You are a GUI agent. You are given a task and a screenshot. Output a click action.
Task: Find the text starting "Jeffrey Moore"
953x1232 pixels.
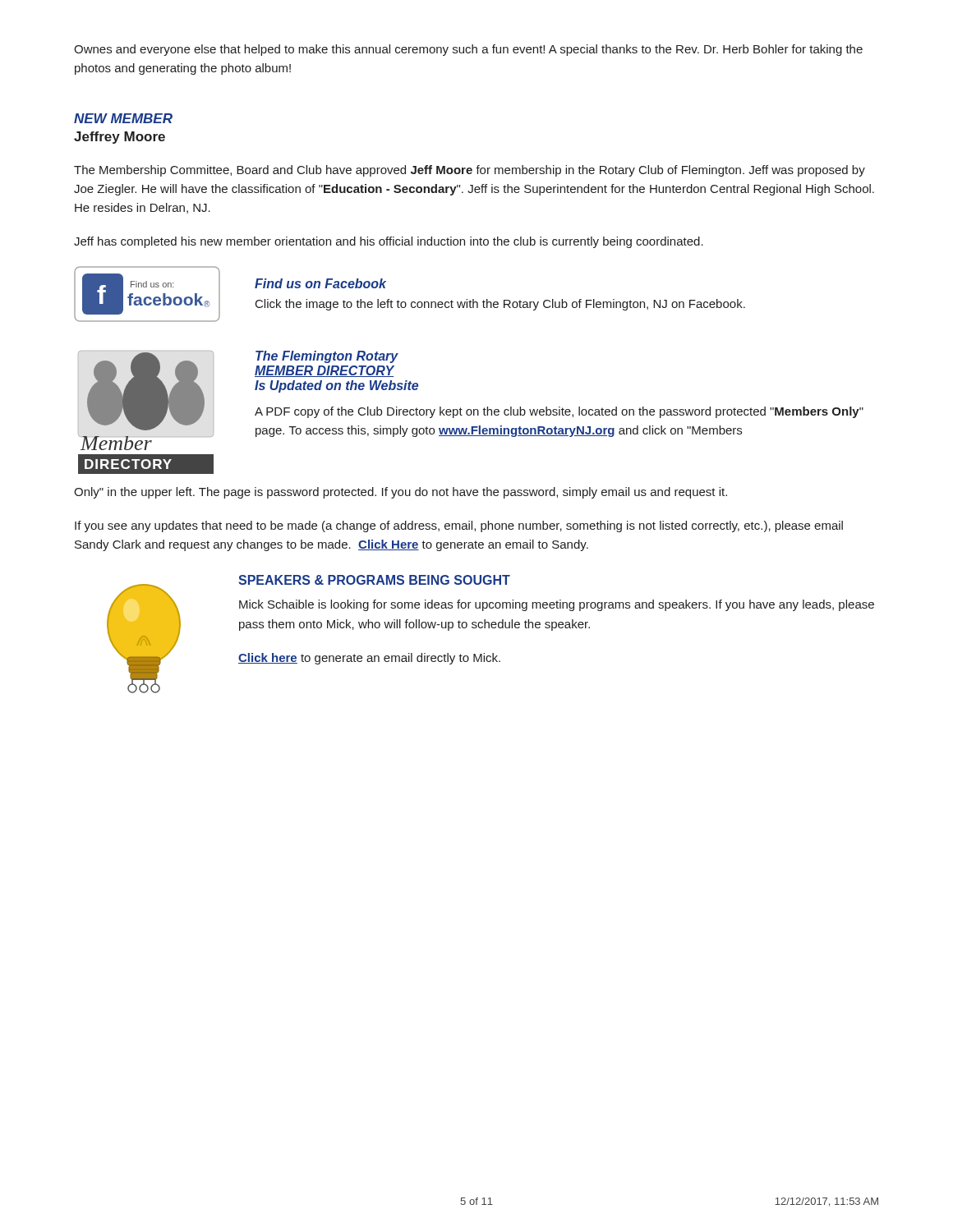pyautogui.click(x=120, y=136)
